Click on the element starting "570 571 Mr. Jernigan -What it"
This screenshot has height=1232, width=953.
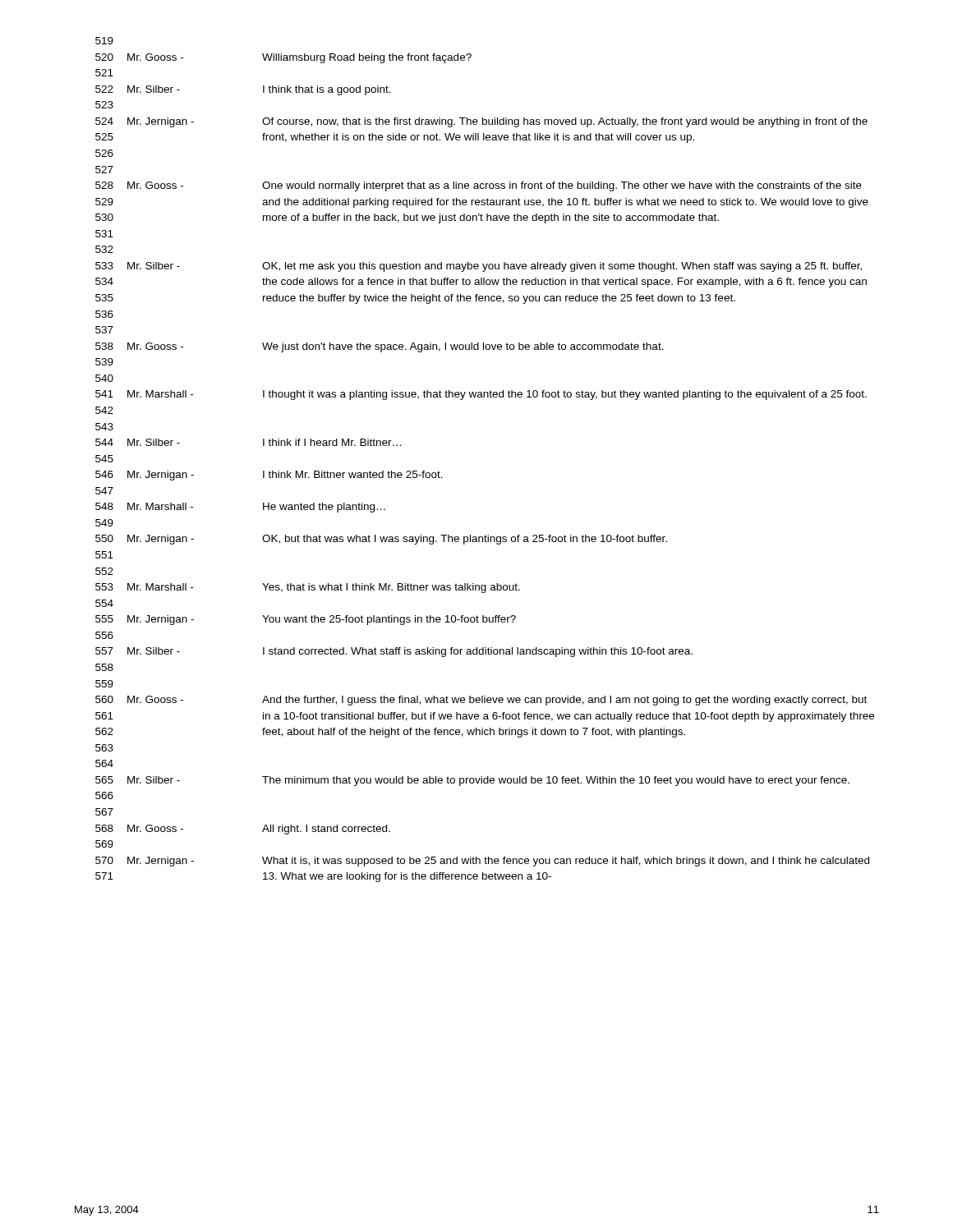tap(476, 868)
